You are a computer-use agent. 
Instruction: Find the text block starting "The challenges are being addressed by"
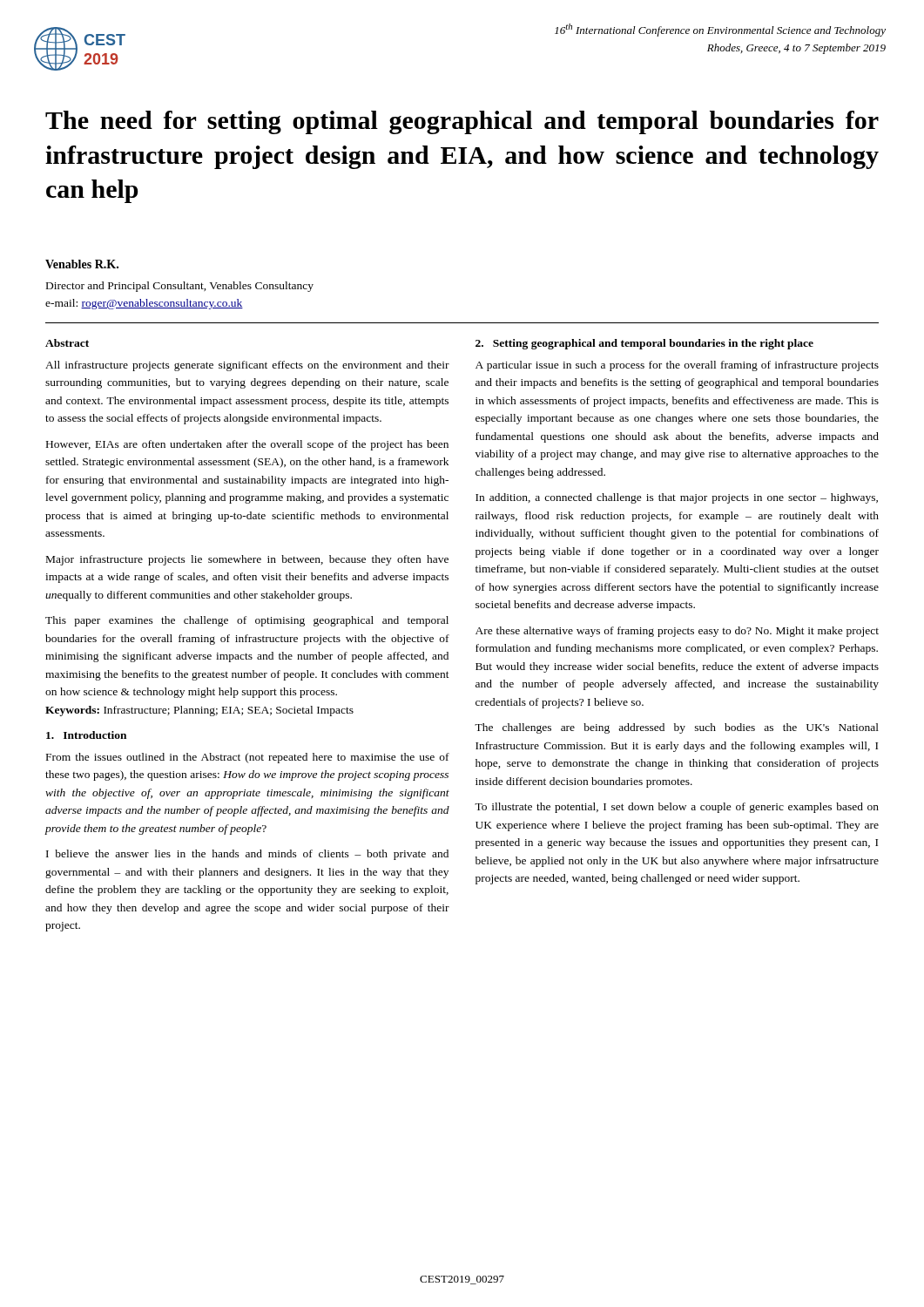pos(677,754)
